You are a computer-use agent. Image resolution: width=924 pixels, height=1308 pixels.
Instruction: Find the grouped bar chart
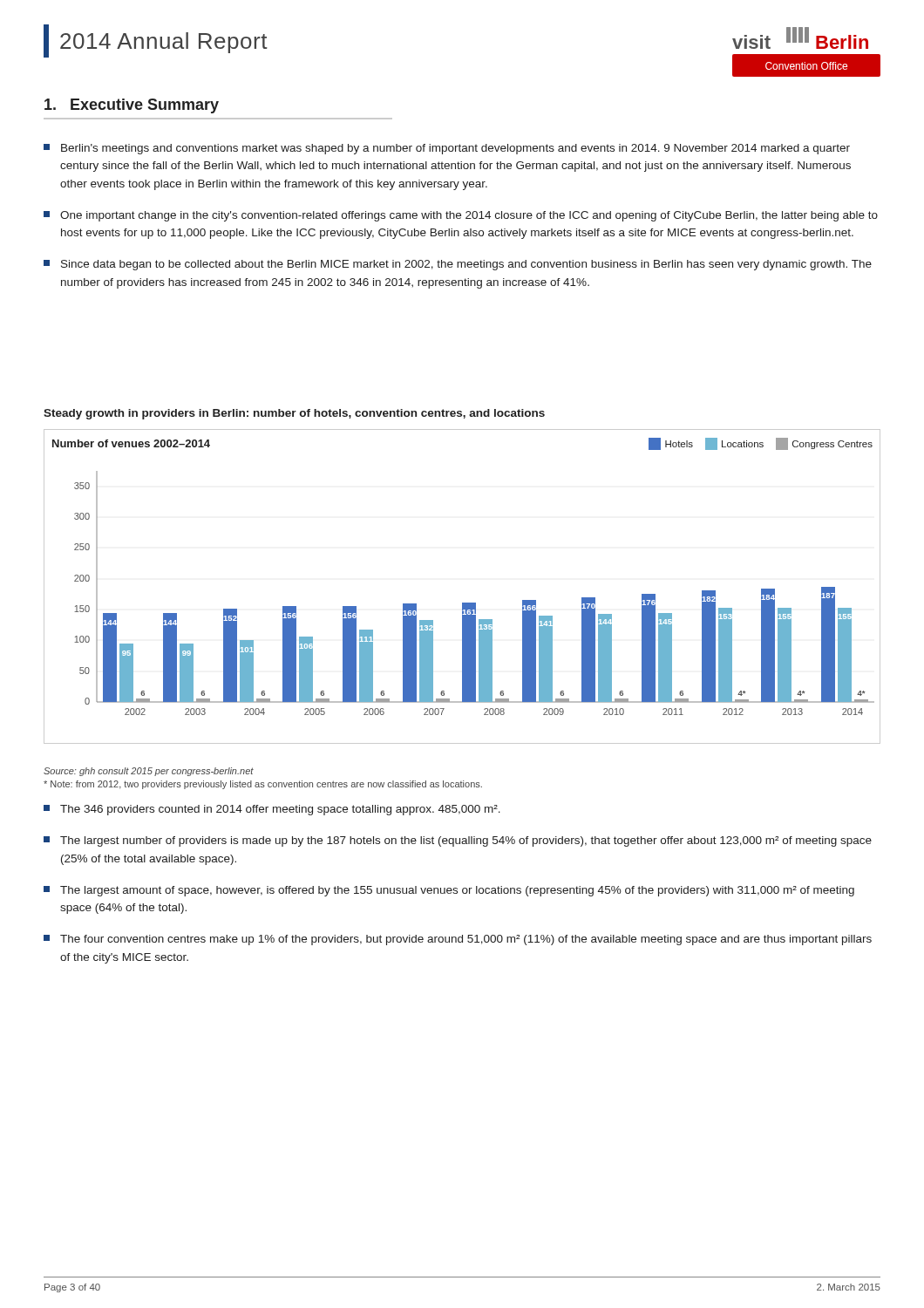[462, 586]
